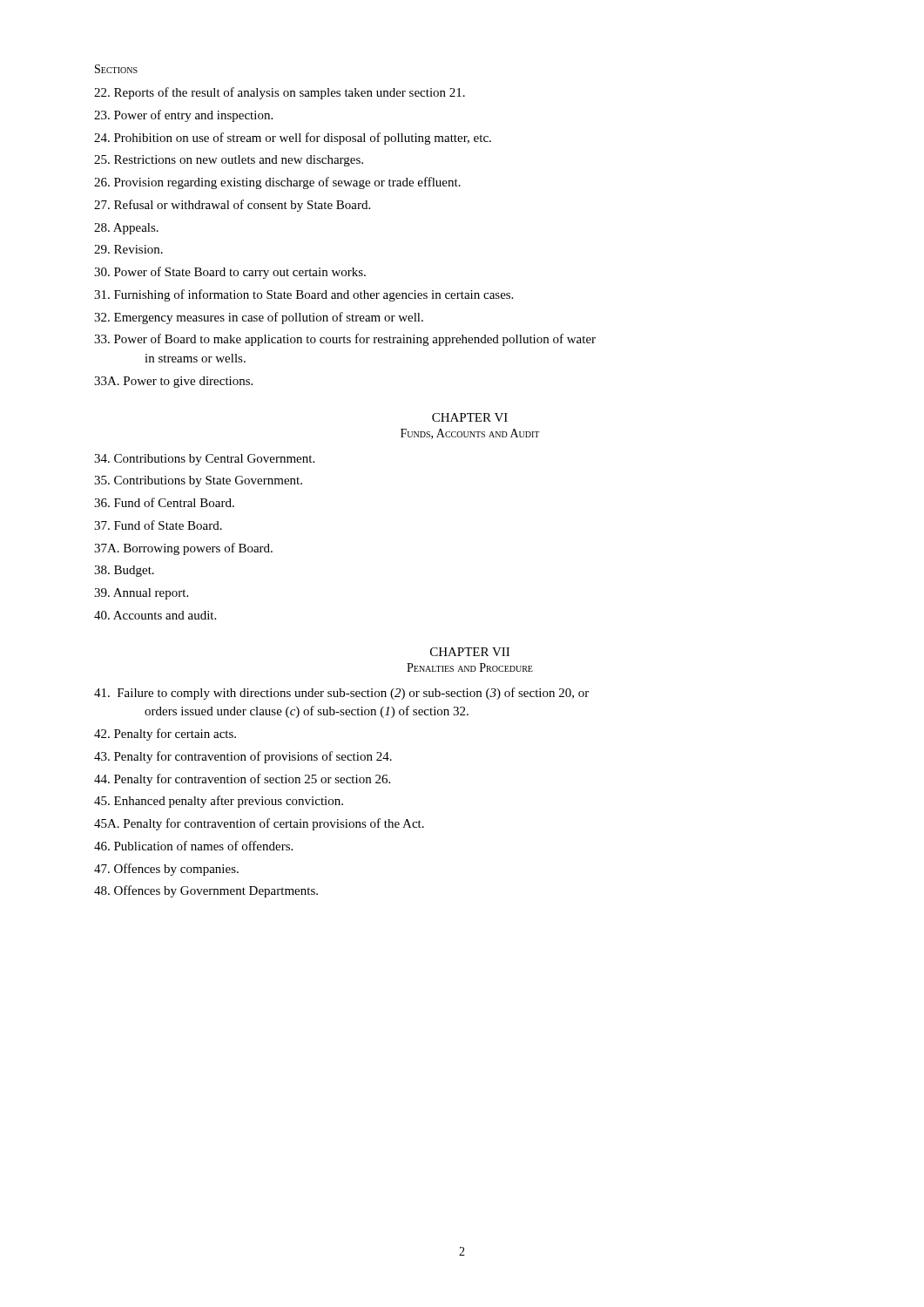This screenshot has width=924, height=1307.
Task: Point to "47. Offences by companies."
Action: [167, 868]
